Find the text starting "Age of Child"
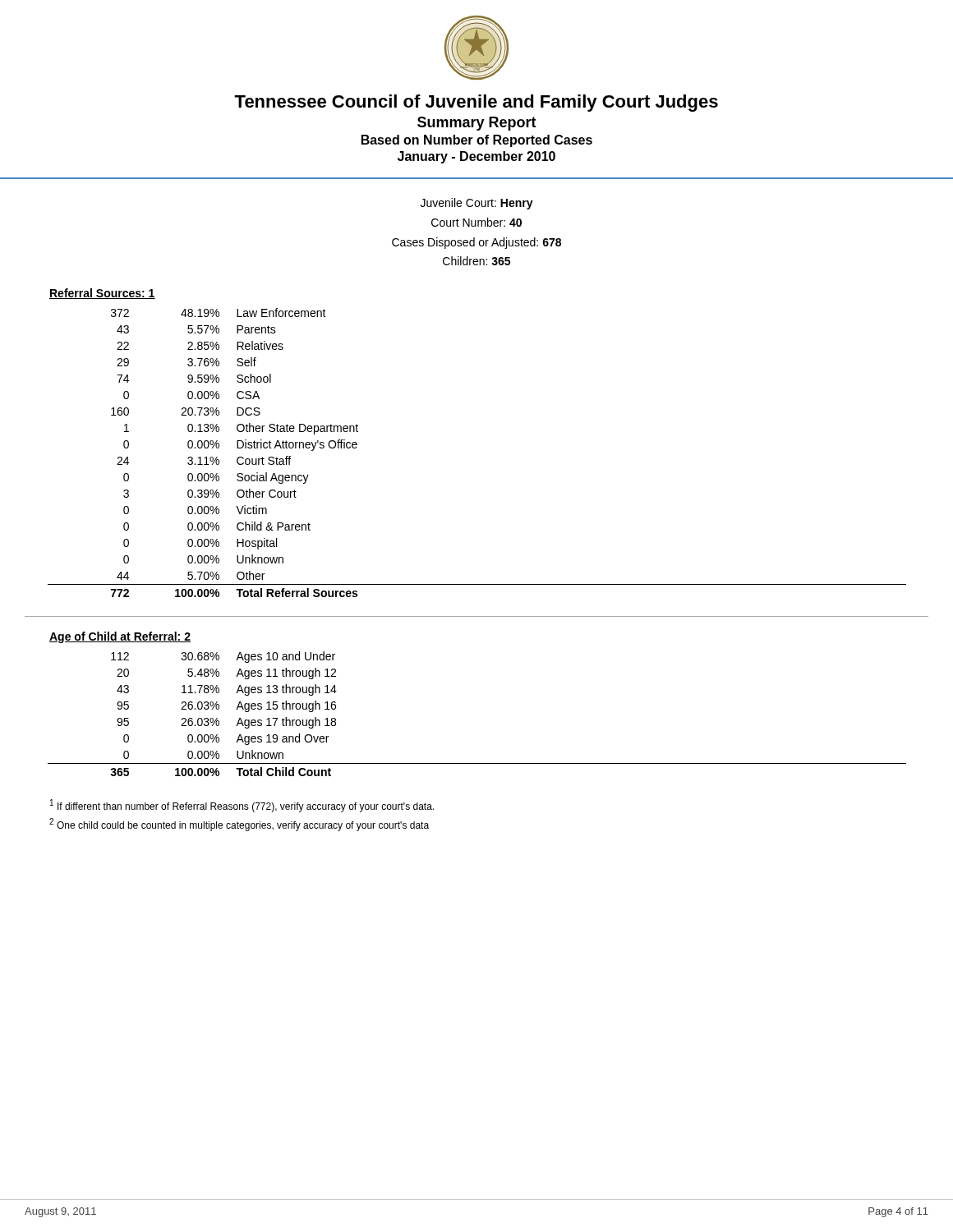 [120, 637]
